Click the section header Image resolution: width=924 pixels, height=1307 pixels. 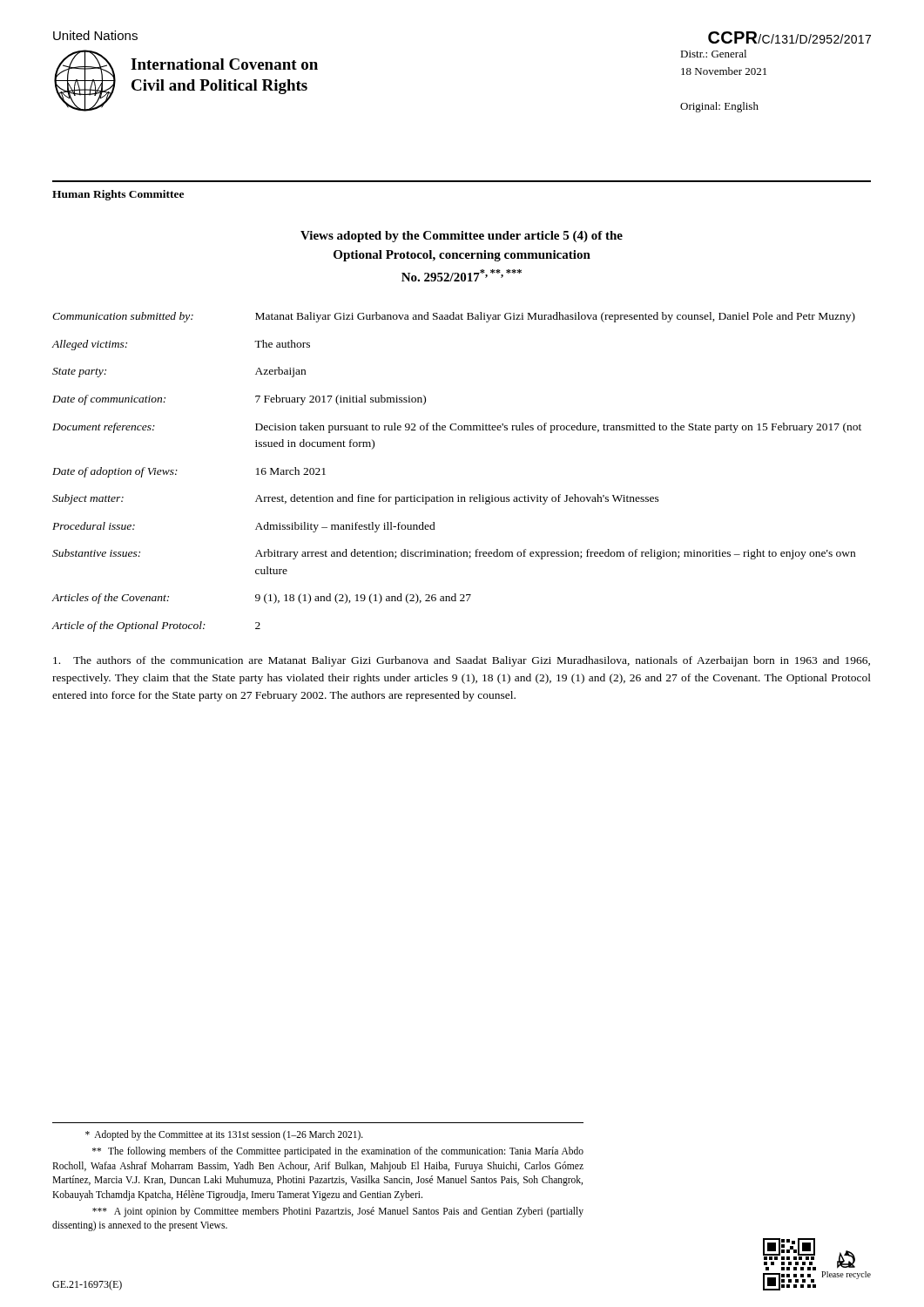click(118, 194)
